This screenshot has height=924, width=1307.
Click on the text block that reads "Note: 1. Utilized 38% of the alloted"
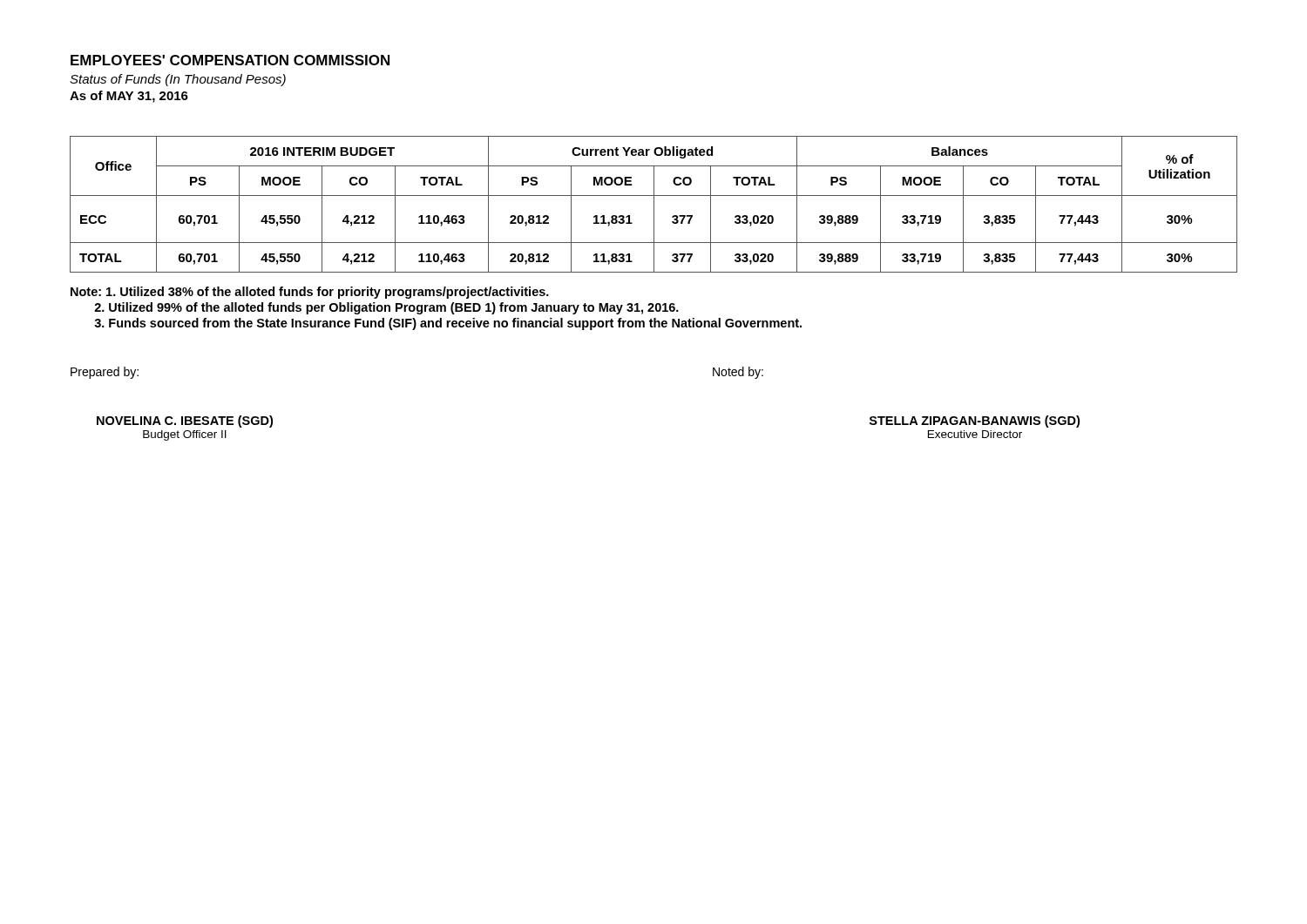(654, 307)
